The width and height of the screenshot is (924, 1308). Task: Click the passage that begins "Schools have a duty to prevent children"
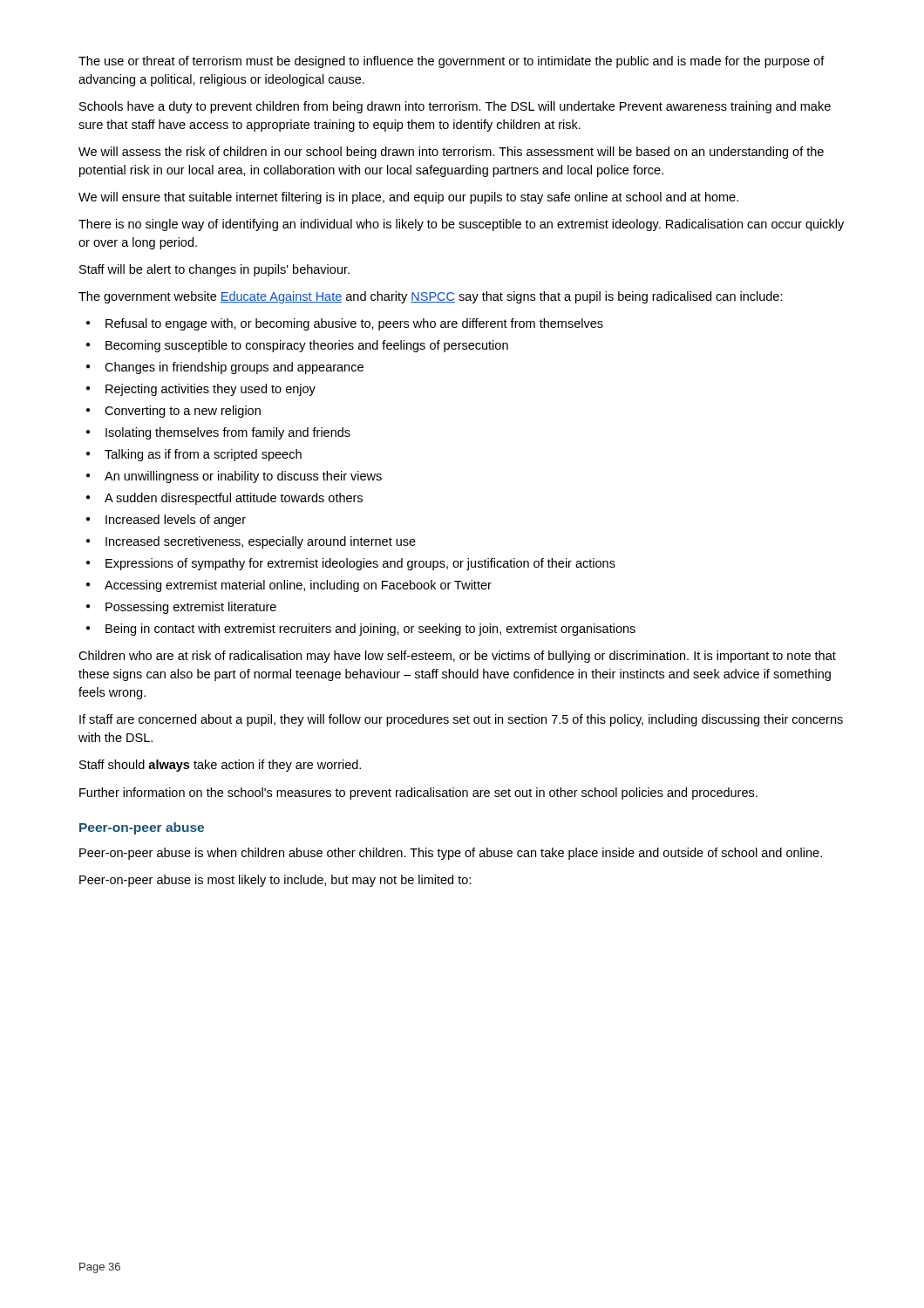tap(462, 116)
